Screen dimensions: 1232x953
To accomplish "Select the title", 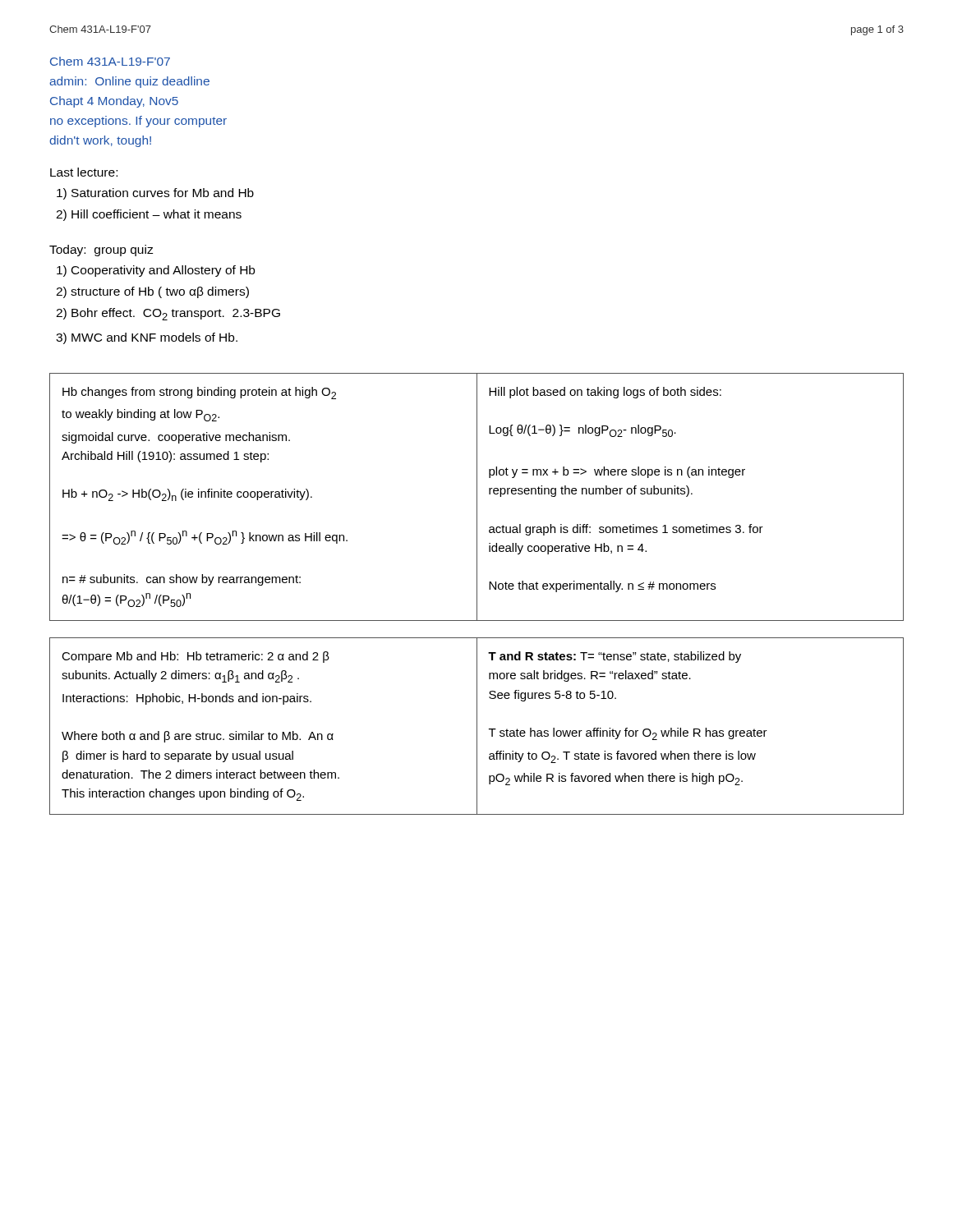I will 476,101.
